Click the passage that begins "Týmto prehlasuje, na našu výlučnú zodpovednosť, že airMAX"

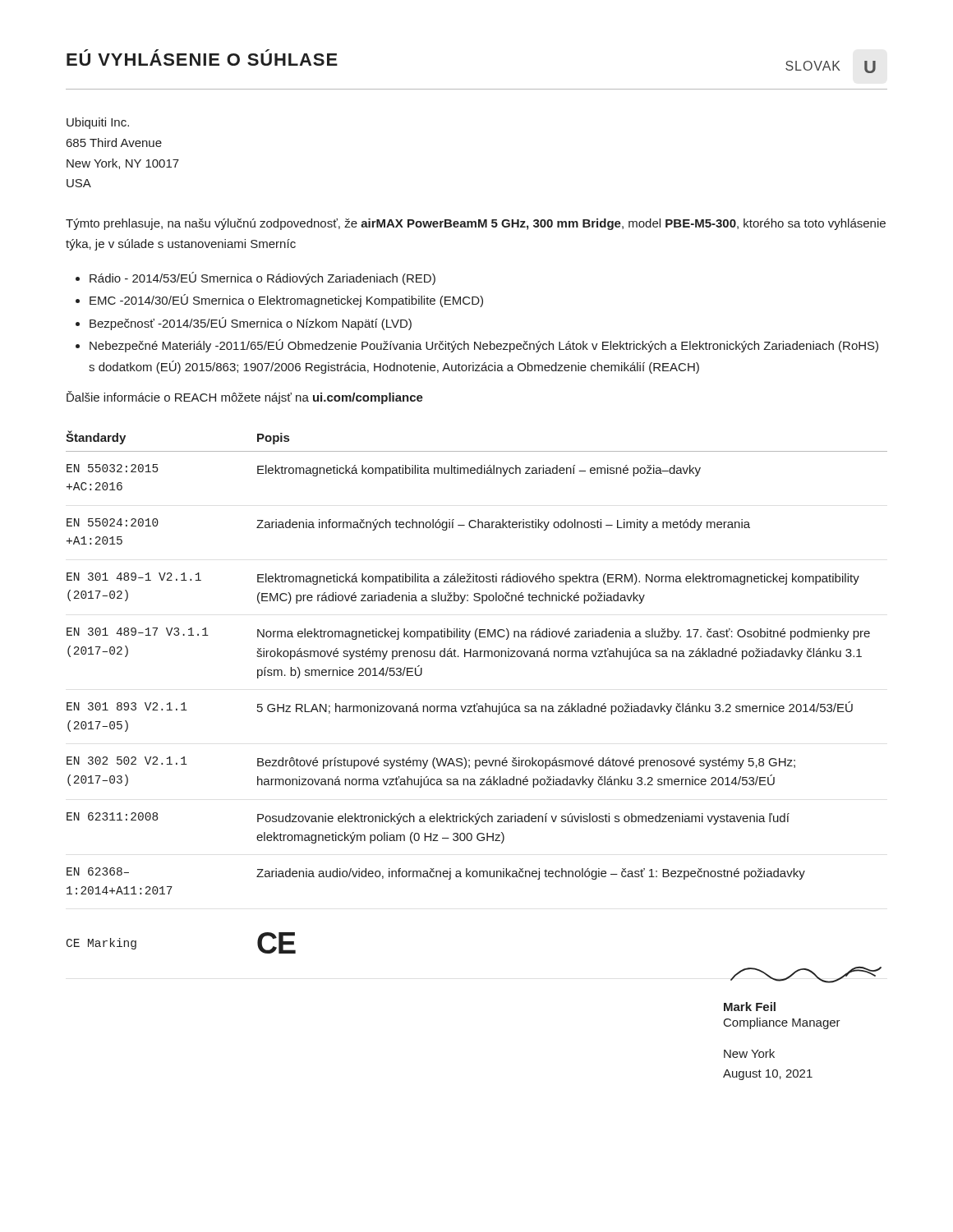476,233
